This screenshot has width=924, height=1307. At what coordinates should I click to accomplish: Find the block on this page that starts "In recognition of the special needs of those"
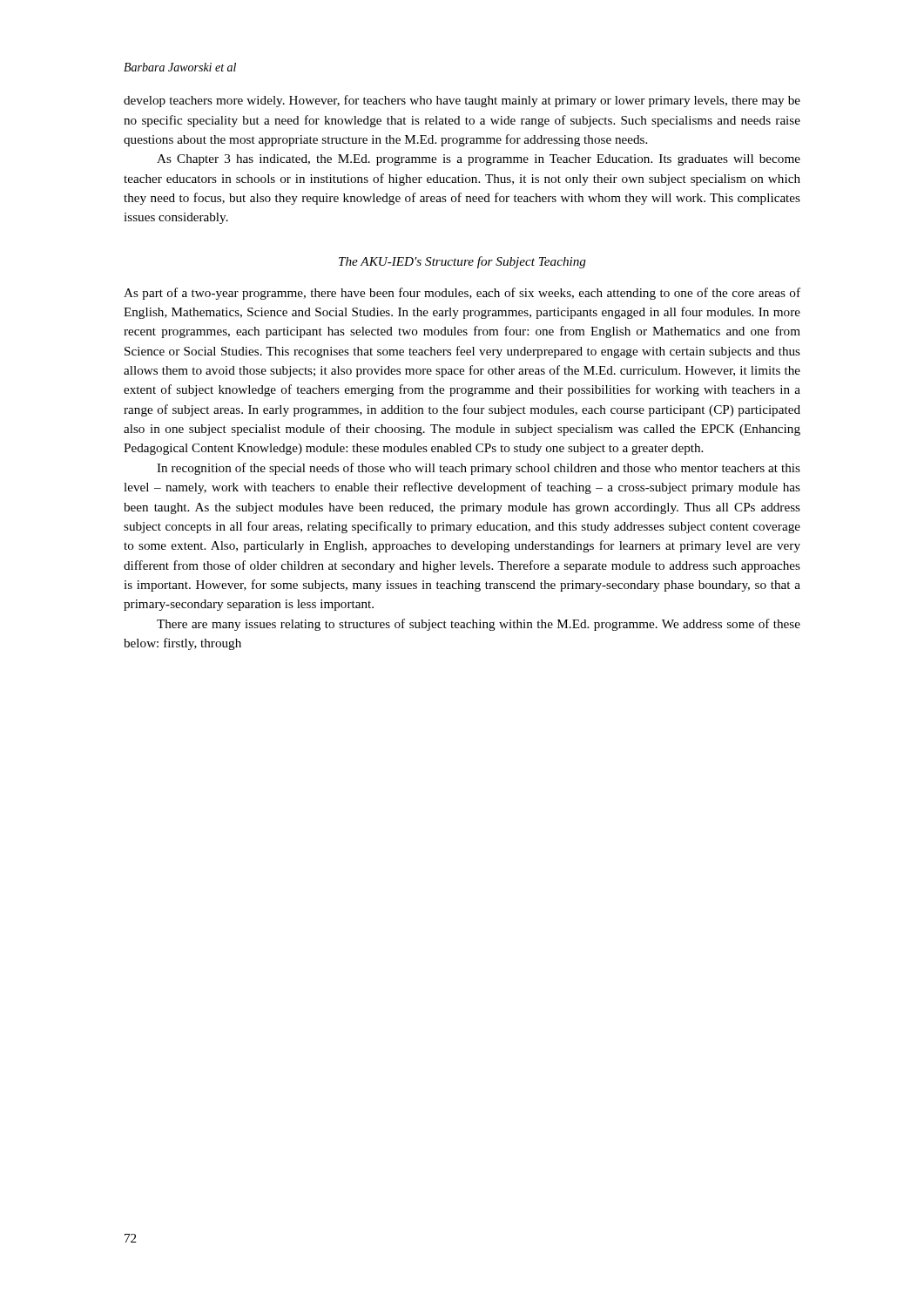(x=462, y=536)
